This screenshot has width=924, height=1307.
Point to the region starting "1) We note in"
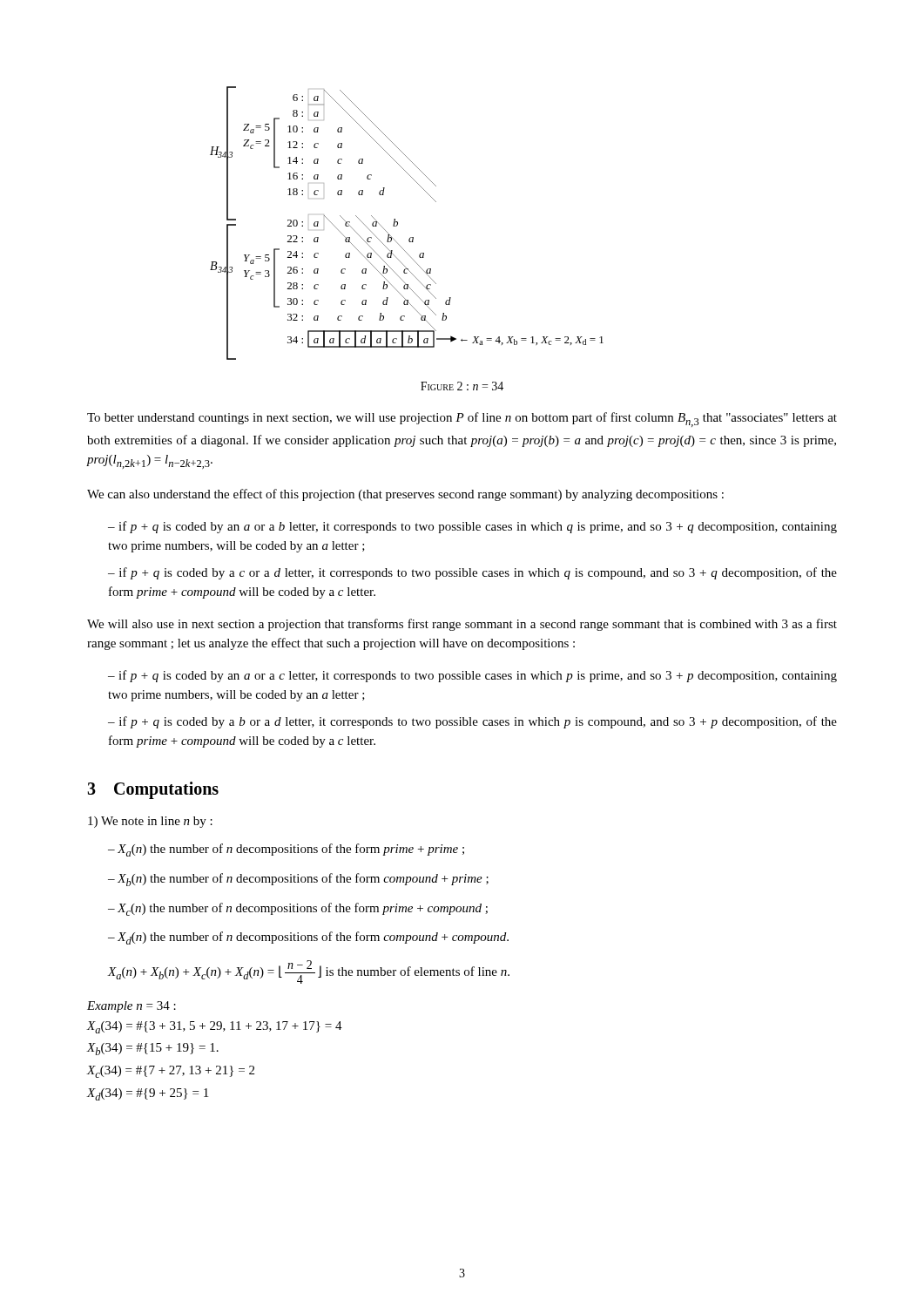150,820
